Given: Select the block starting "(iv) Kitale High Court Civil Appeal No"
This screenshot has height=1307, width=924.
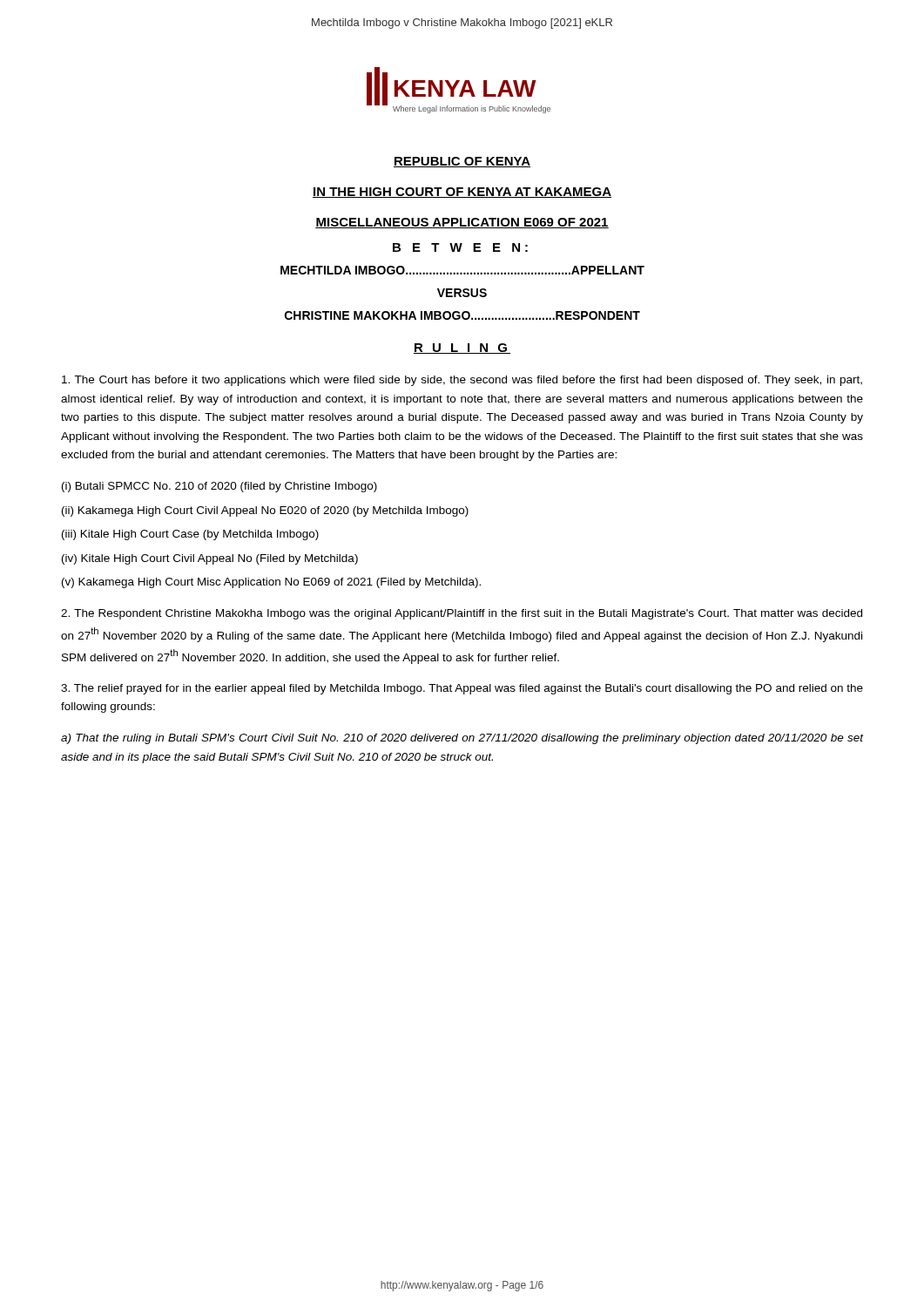Looking at the screenshot, I should tap(210, 558).
